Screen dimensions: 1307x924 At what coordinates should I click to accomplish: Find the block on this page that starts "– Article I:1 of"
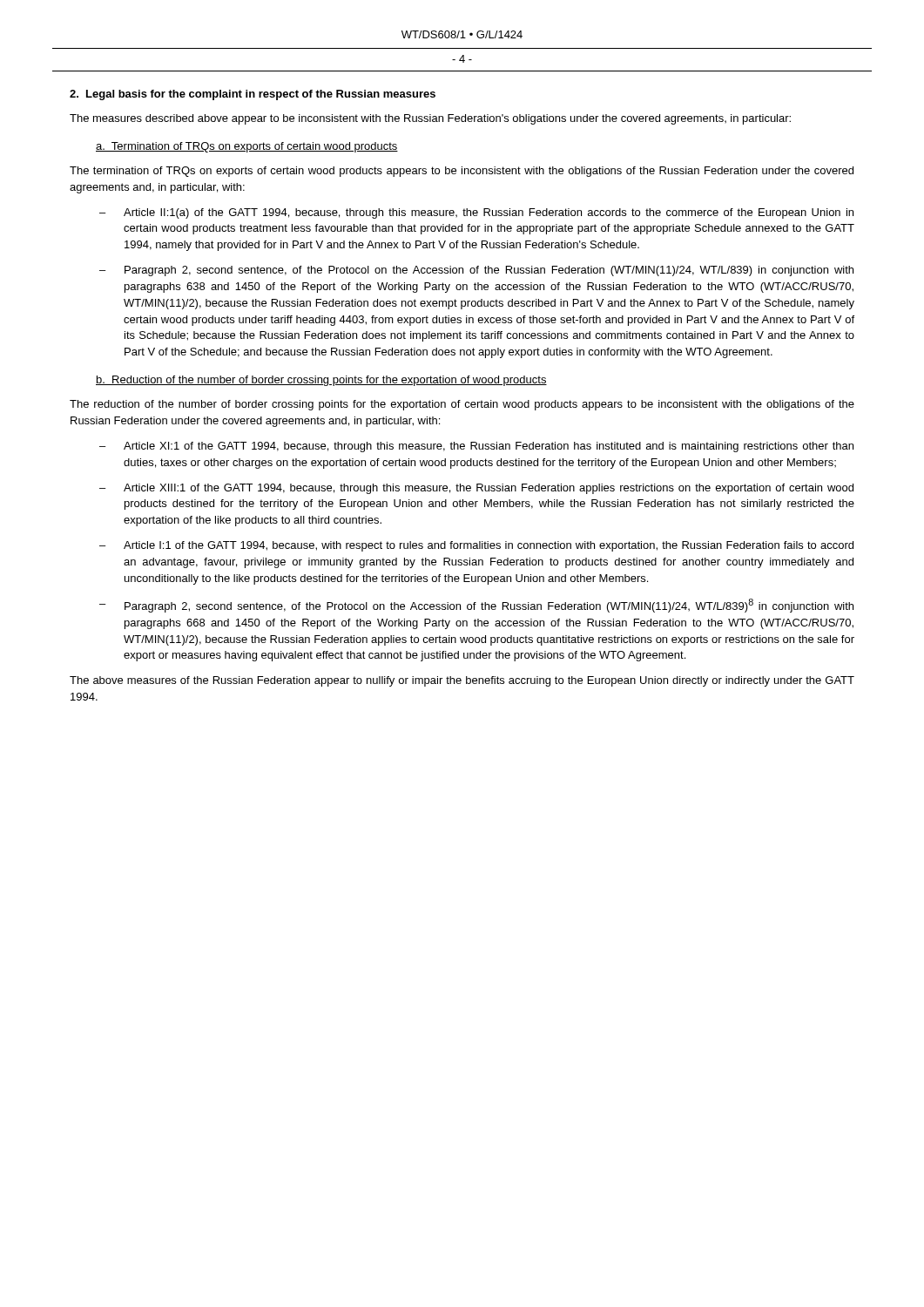(x=475, y=562)
